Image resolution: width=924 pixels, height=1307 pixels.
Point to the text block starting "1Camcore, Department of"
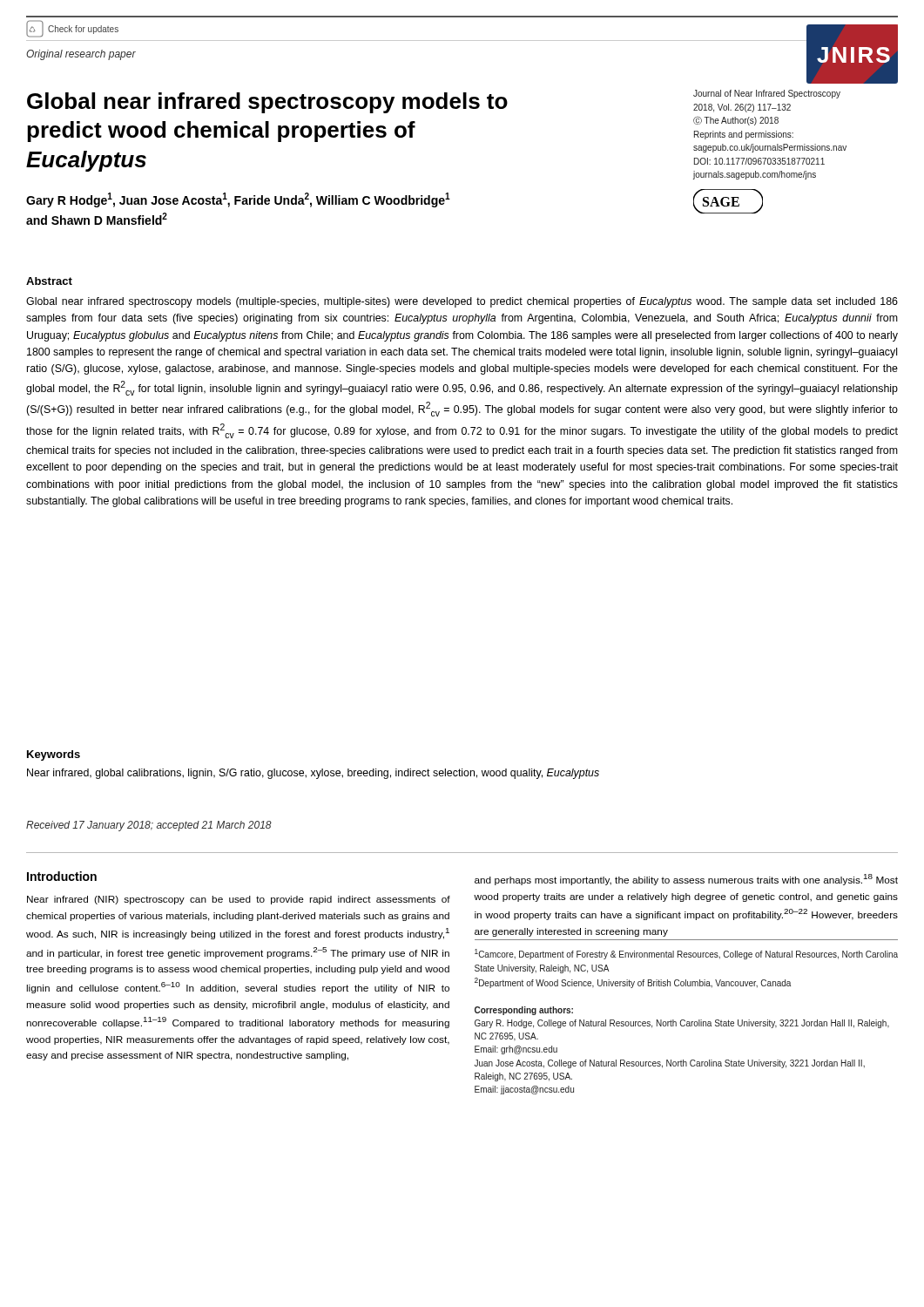point(686,1021)
